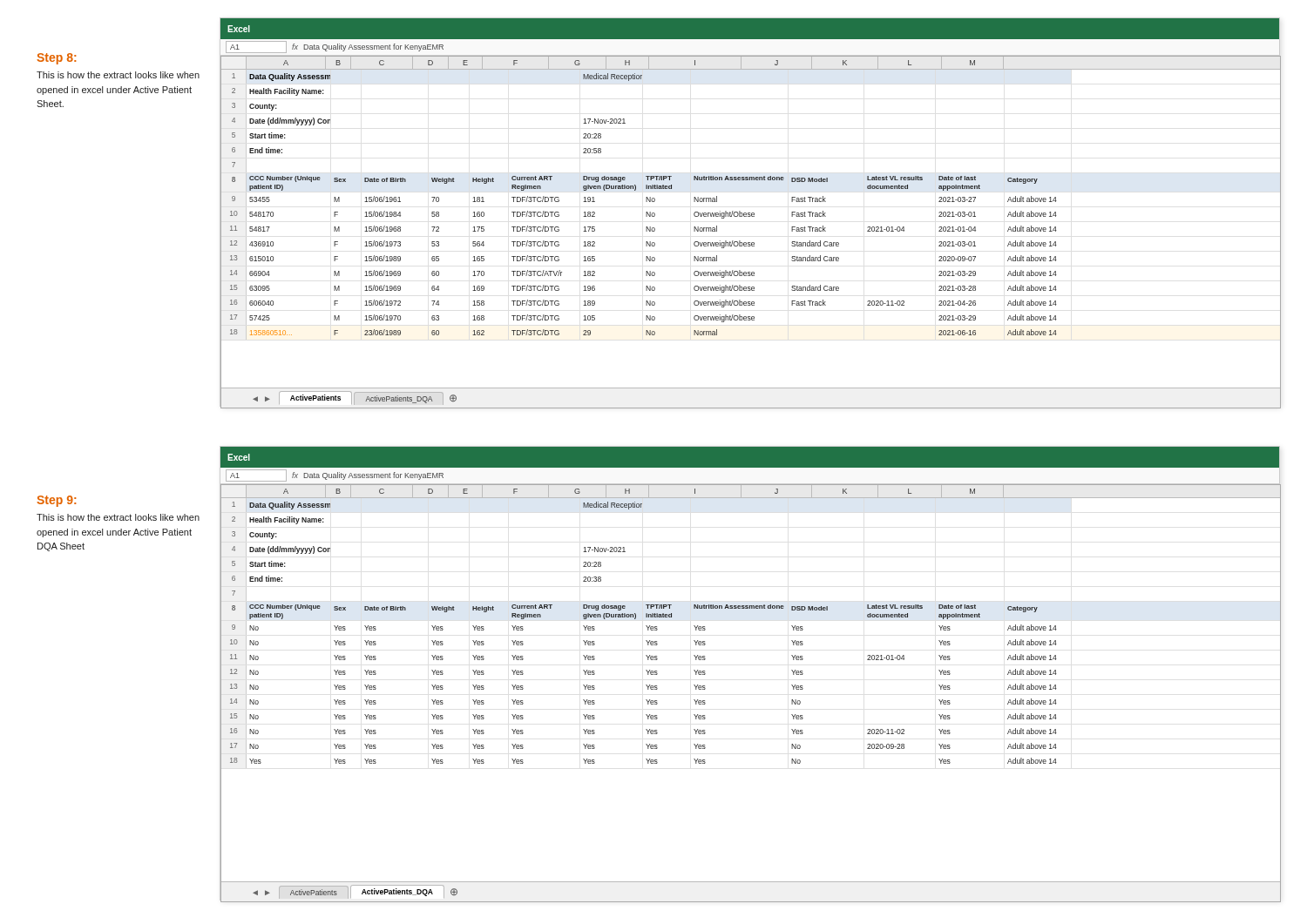Click on the section header containing "Step 9: This is how"
This screenshot has height=924, width=1307.
[124, 523]
